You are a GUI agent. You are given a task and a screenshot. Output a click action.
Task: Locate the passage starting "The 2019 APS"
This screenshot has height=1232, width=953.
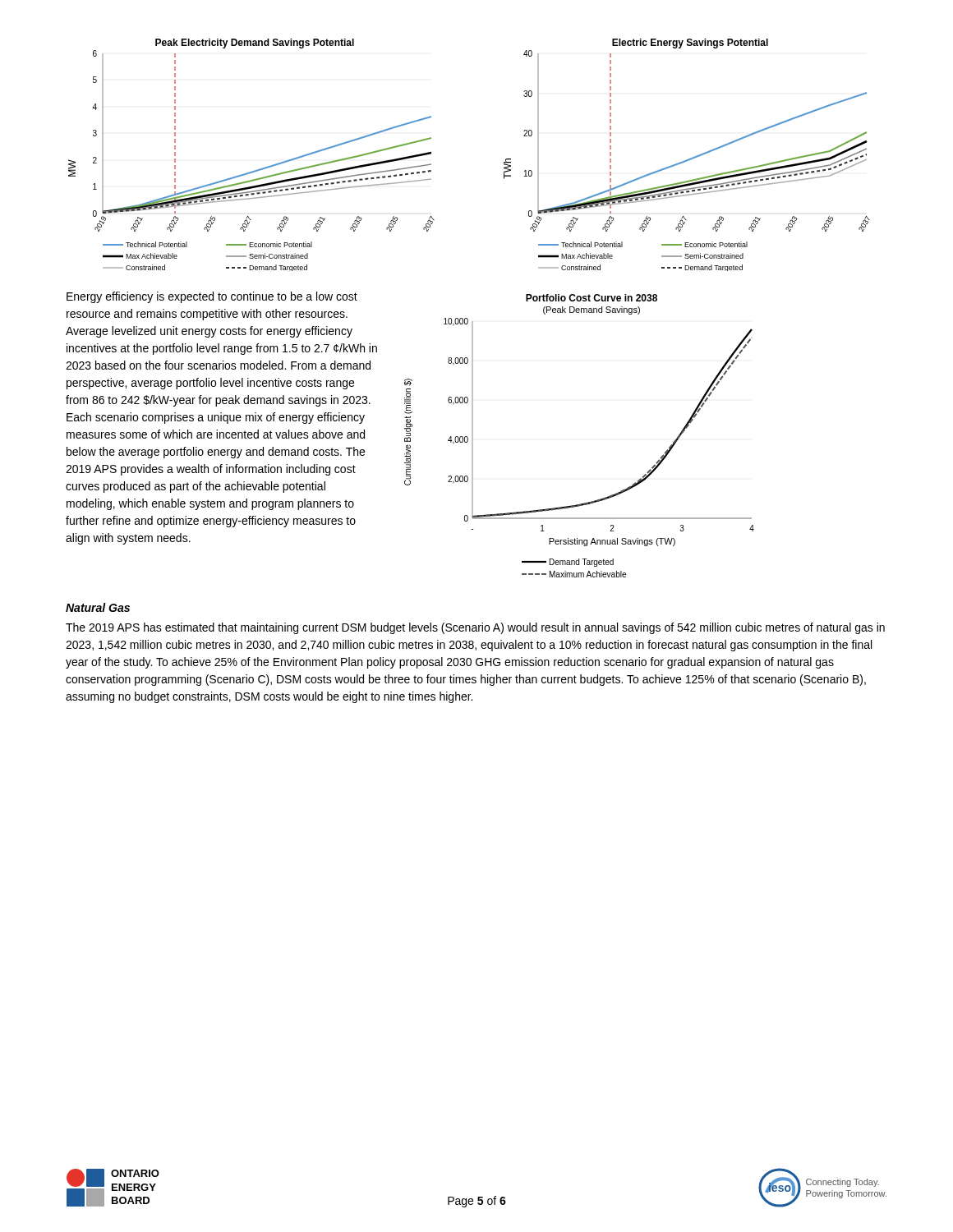(476, 662)
